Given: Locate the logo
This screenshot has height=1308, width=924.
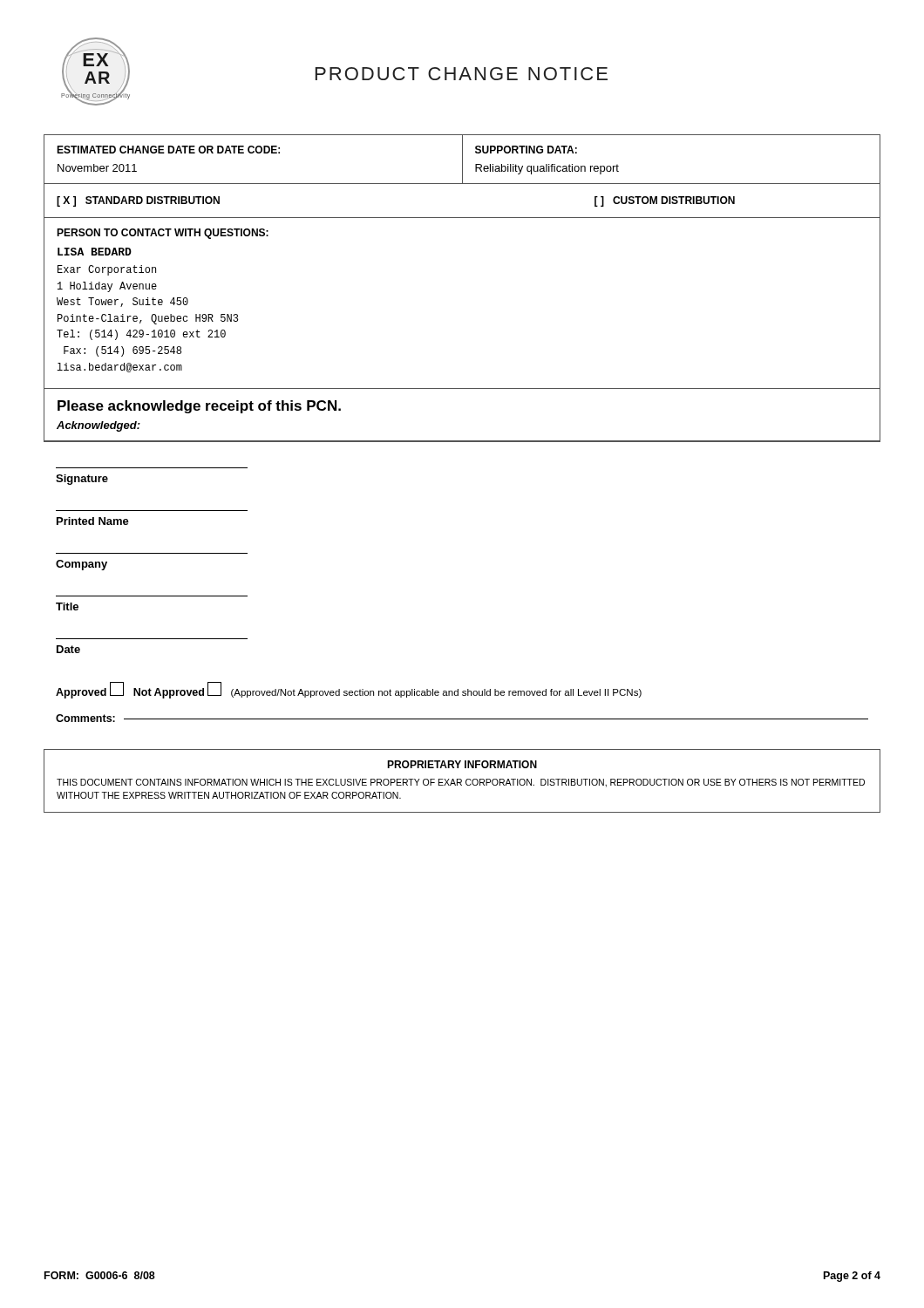Looking at the screenshot, I should pyautogui.click(x=100, y=74).
